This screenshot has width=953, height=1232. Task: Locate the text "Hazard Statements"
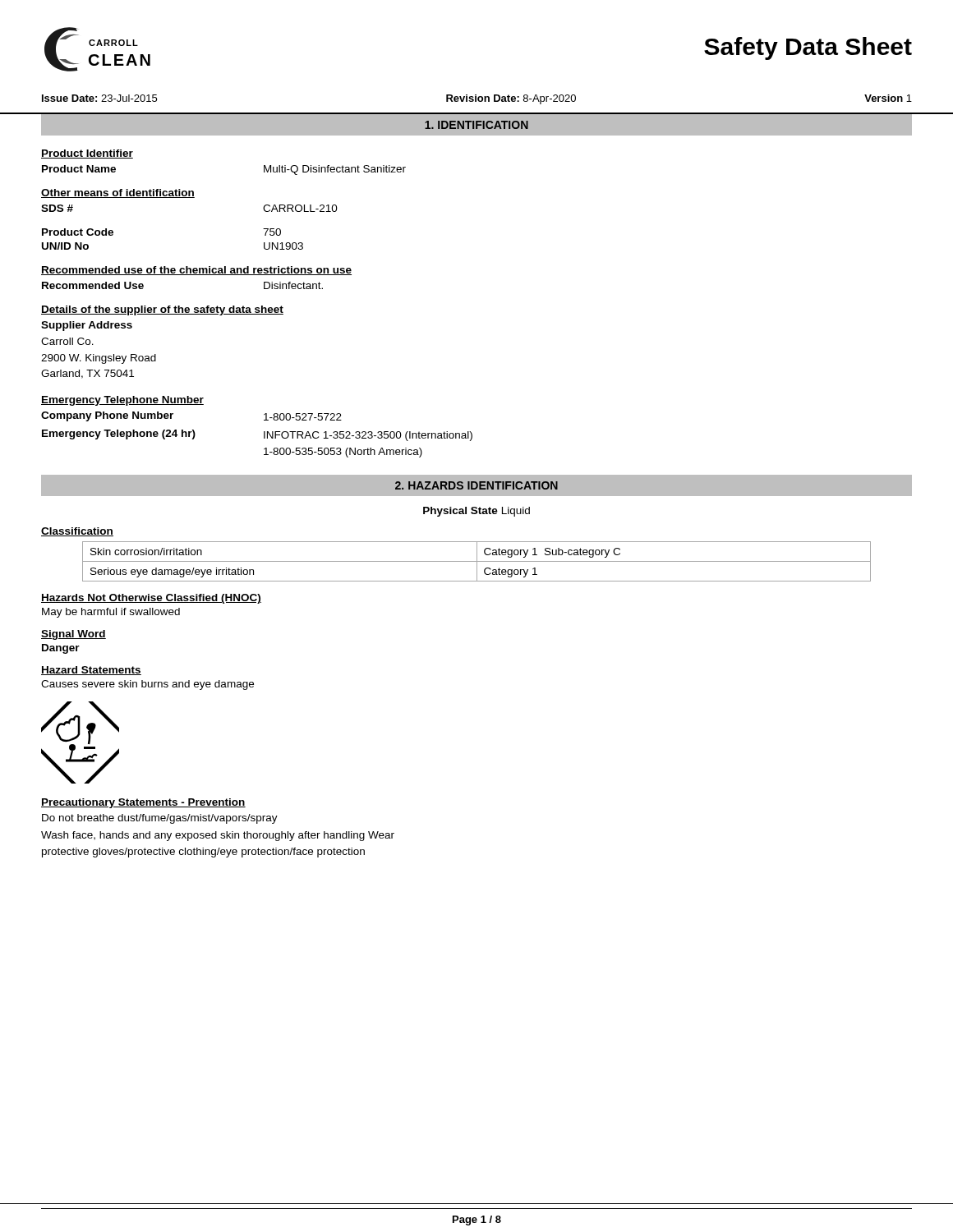click(91, 670)
